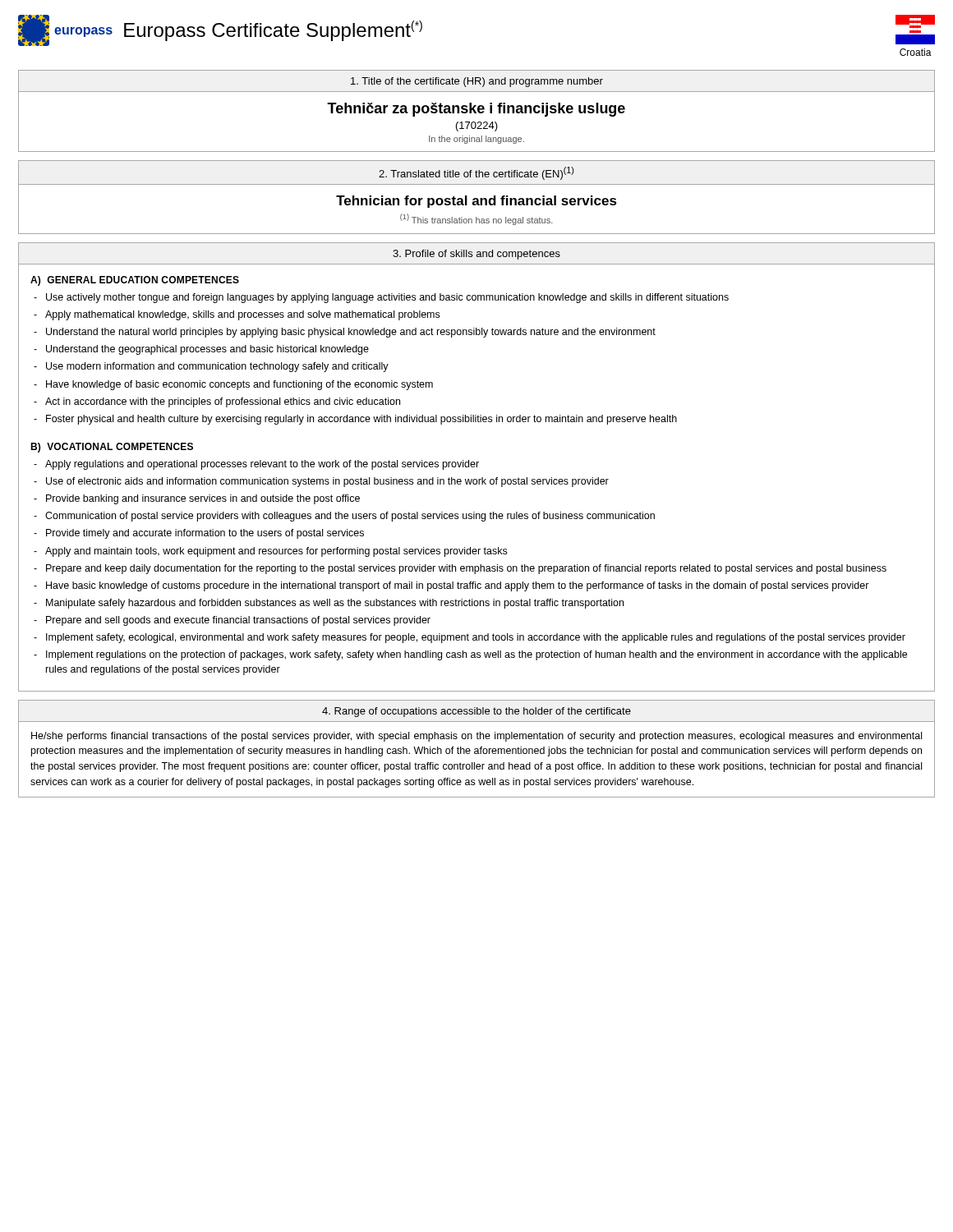Click the passage that begins "Use actively mother"
953x1232 pixels.
coord(387,297)
